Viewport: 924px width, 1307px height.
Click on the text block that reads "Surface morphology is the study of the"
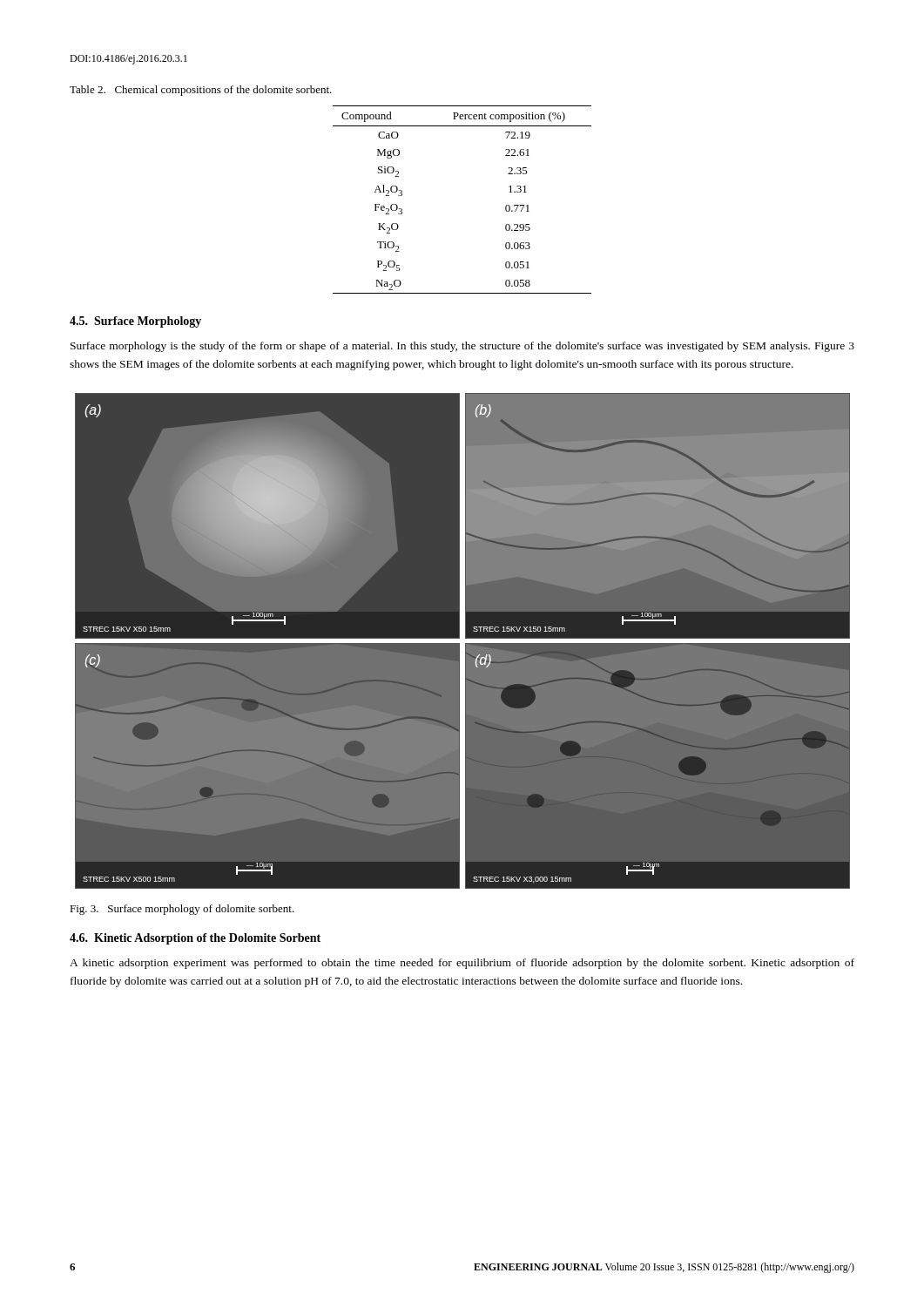(x=462, y=355)
